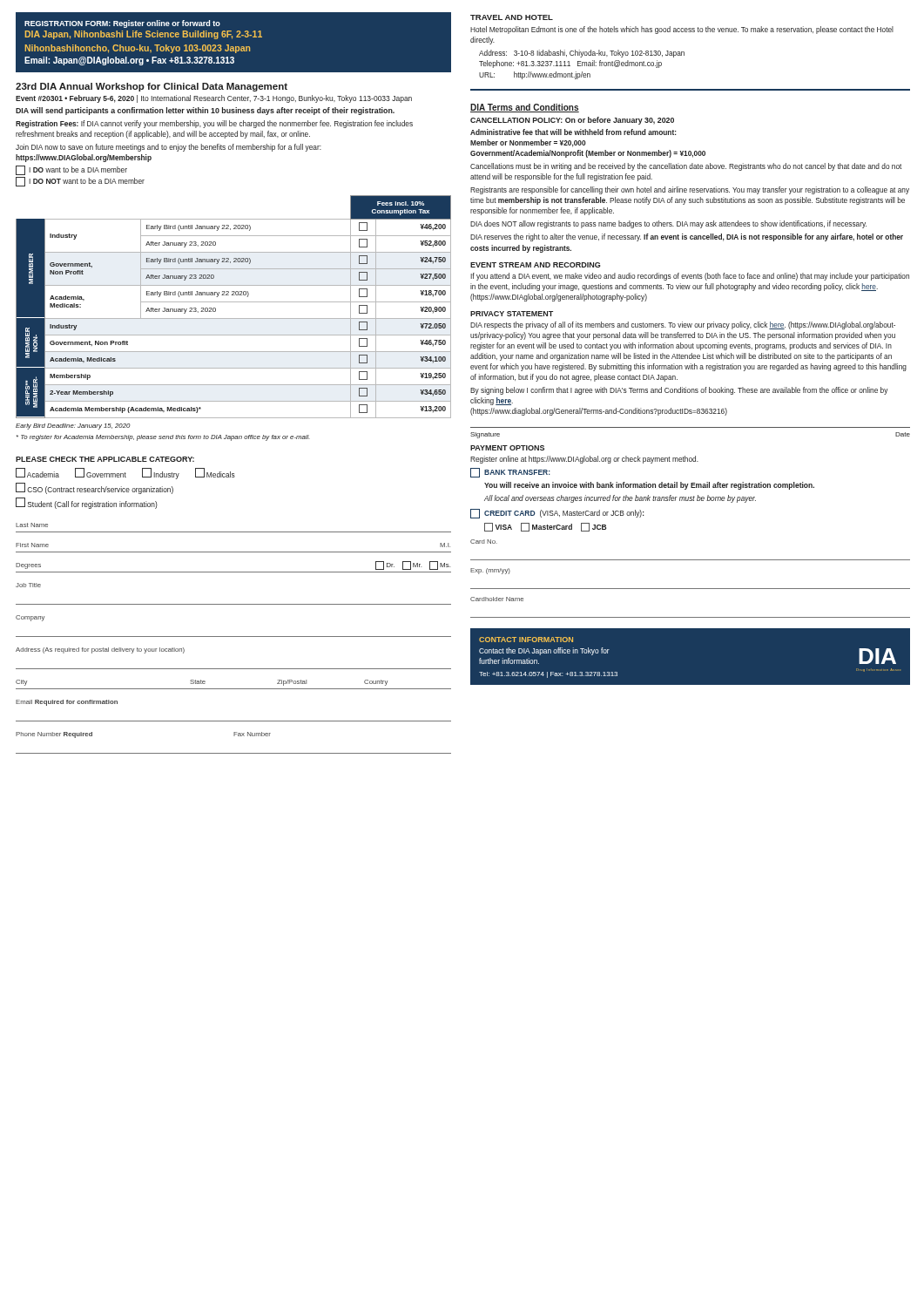
Task: Locate the block starting "REGISTRATION FORM: Register online or forward to"
Action: pos(233,42)
